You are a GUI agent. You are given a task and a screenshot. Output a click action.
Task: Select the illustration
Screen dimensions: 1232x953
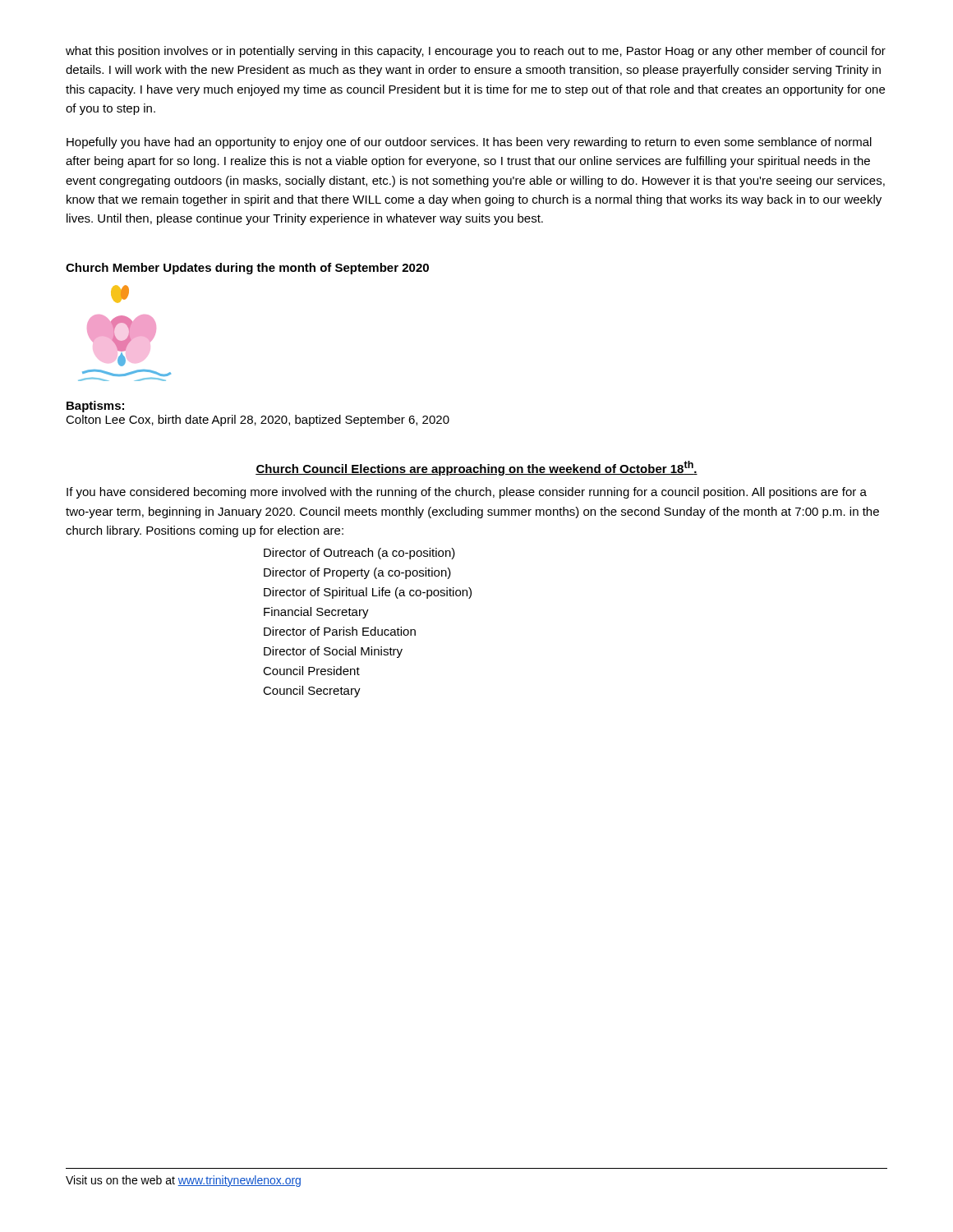point(476,333)
